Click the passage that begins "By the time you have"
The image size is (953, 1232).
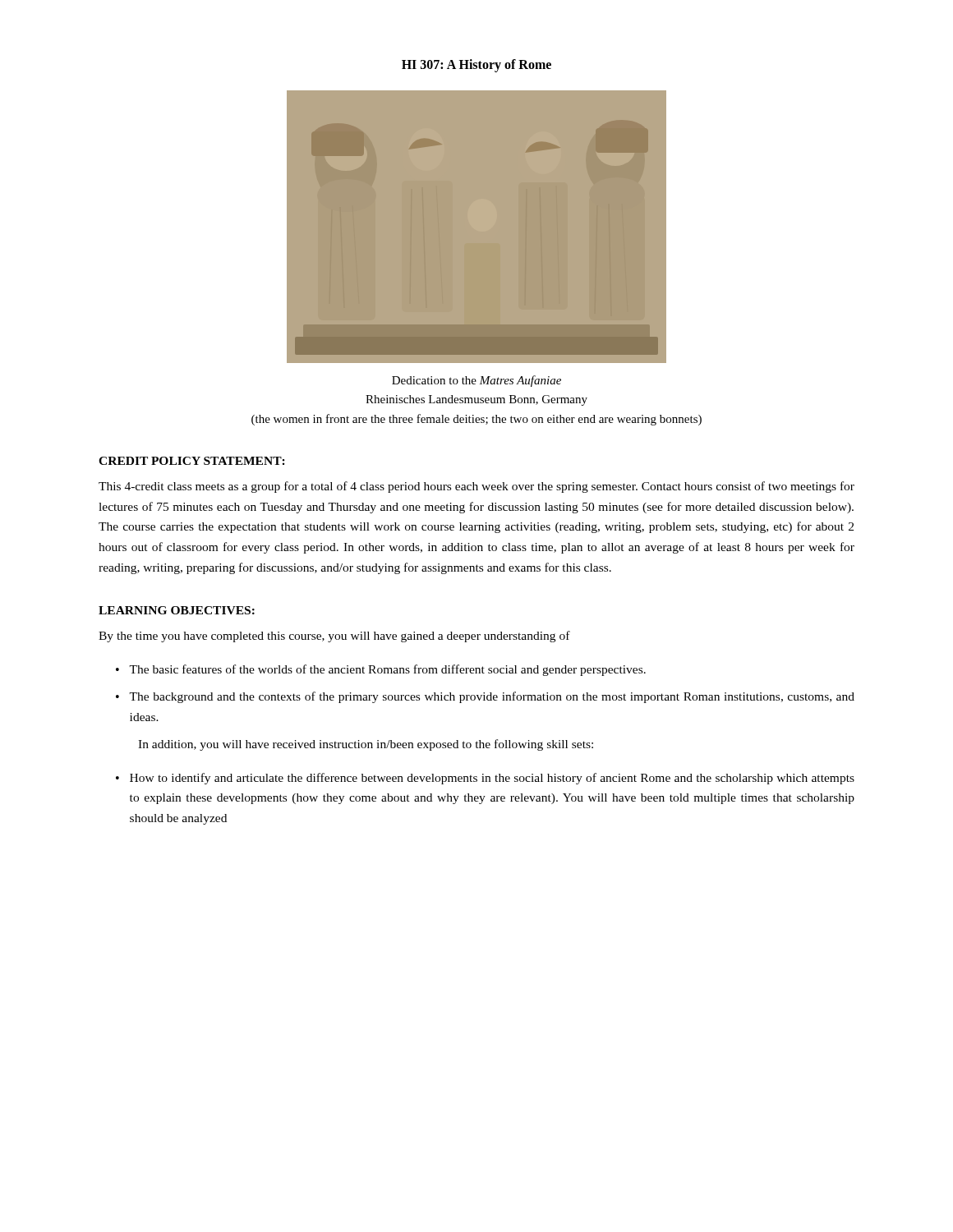[x=334, y=635]
